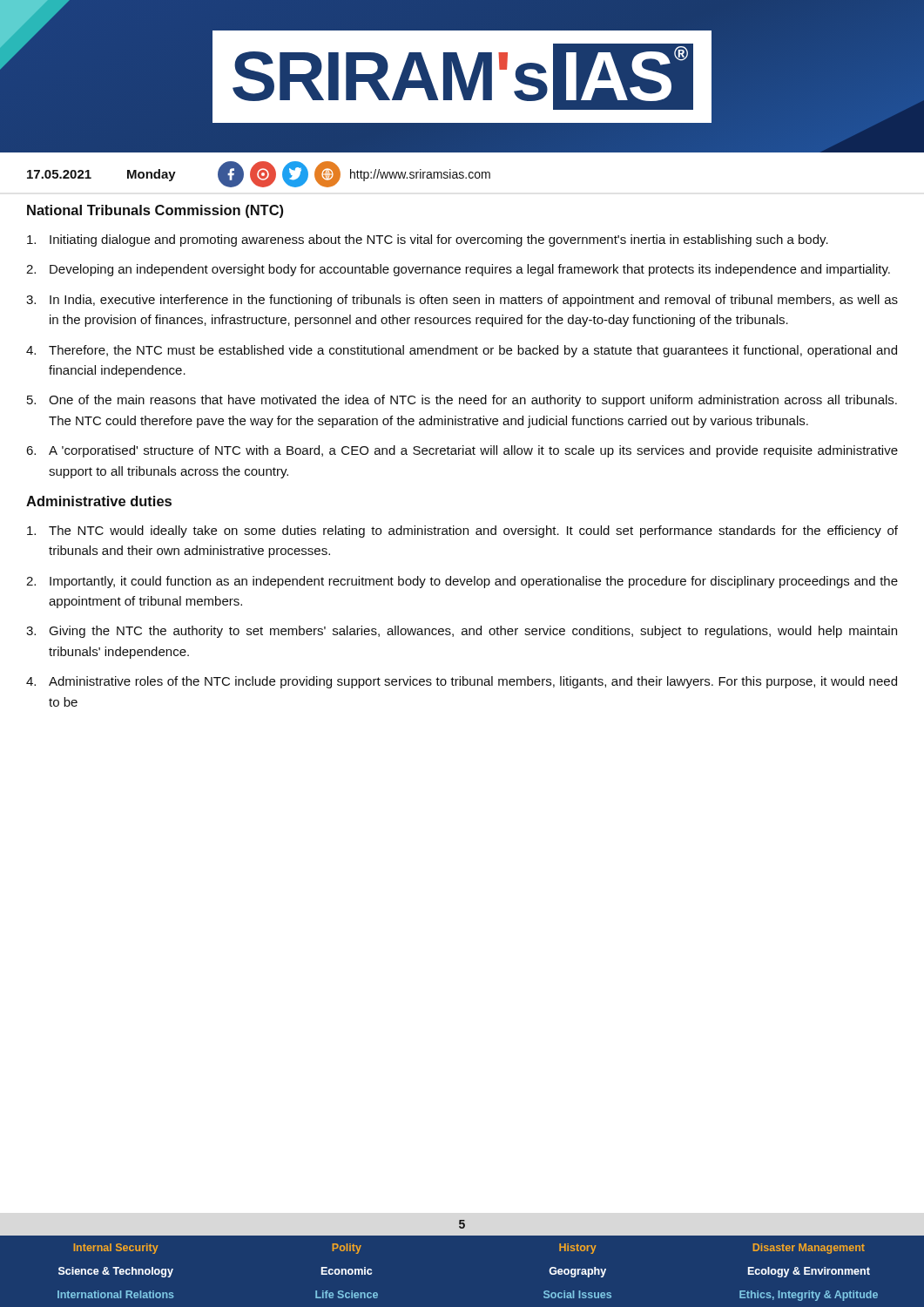Locate the section header that reads "National Tribunals Commission (NTC)"
Image resolution: width=924 pixels, height=1307 pixels.
coord(155,210)
